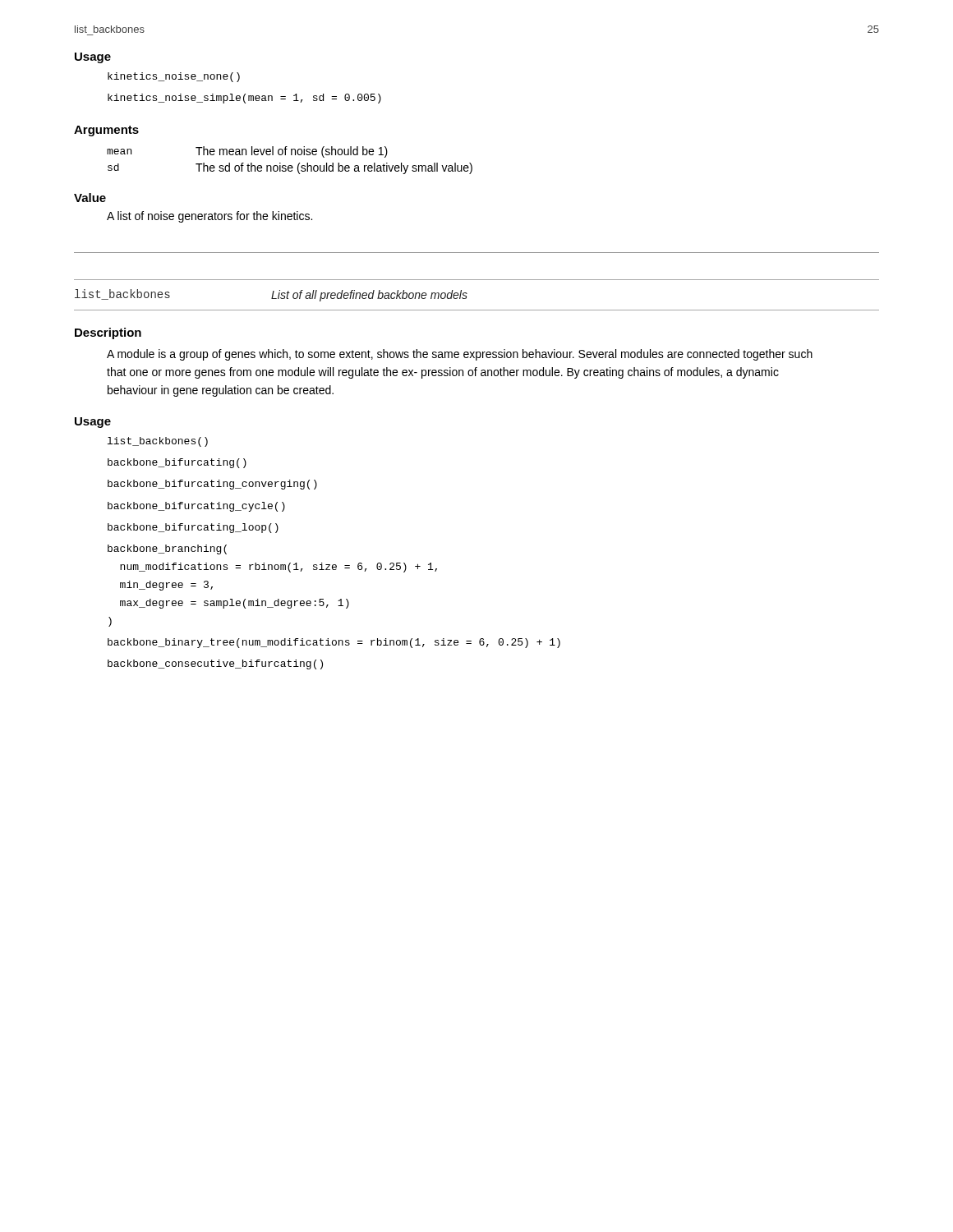Navigate to the region starting "backbone_binary_tree(num_modifications = rbinom(1, size = 6, 0.25) +"

pyautogui.click(x=334, y=643)
